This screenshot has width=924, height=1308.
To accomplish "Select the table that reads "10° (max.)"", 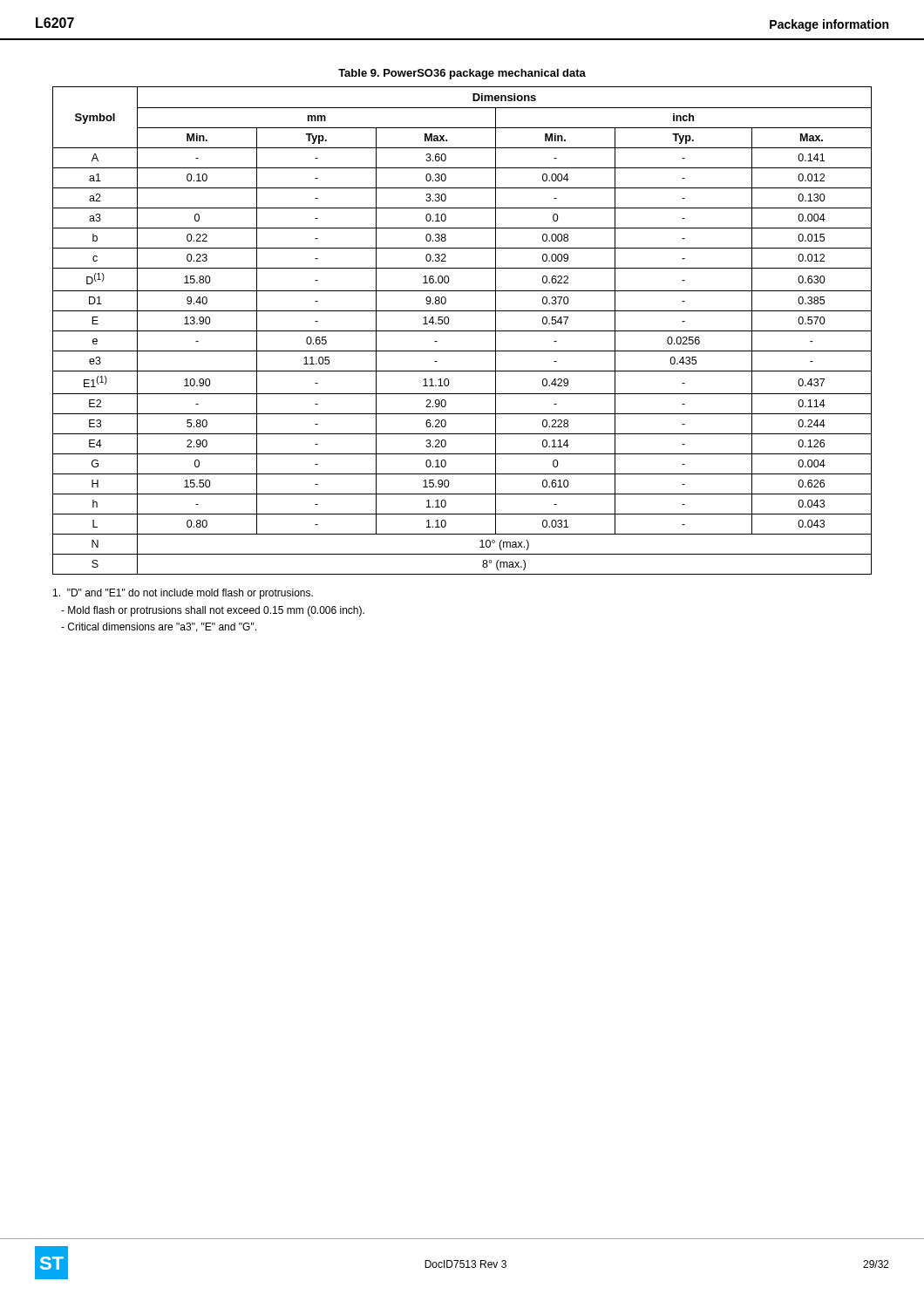I will pos(462,331).
